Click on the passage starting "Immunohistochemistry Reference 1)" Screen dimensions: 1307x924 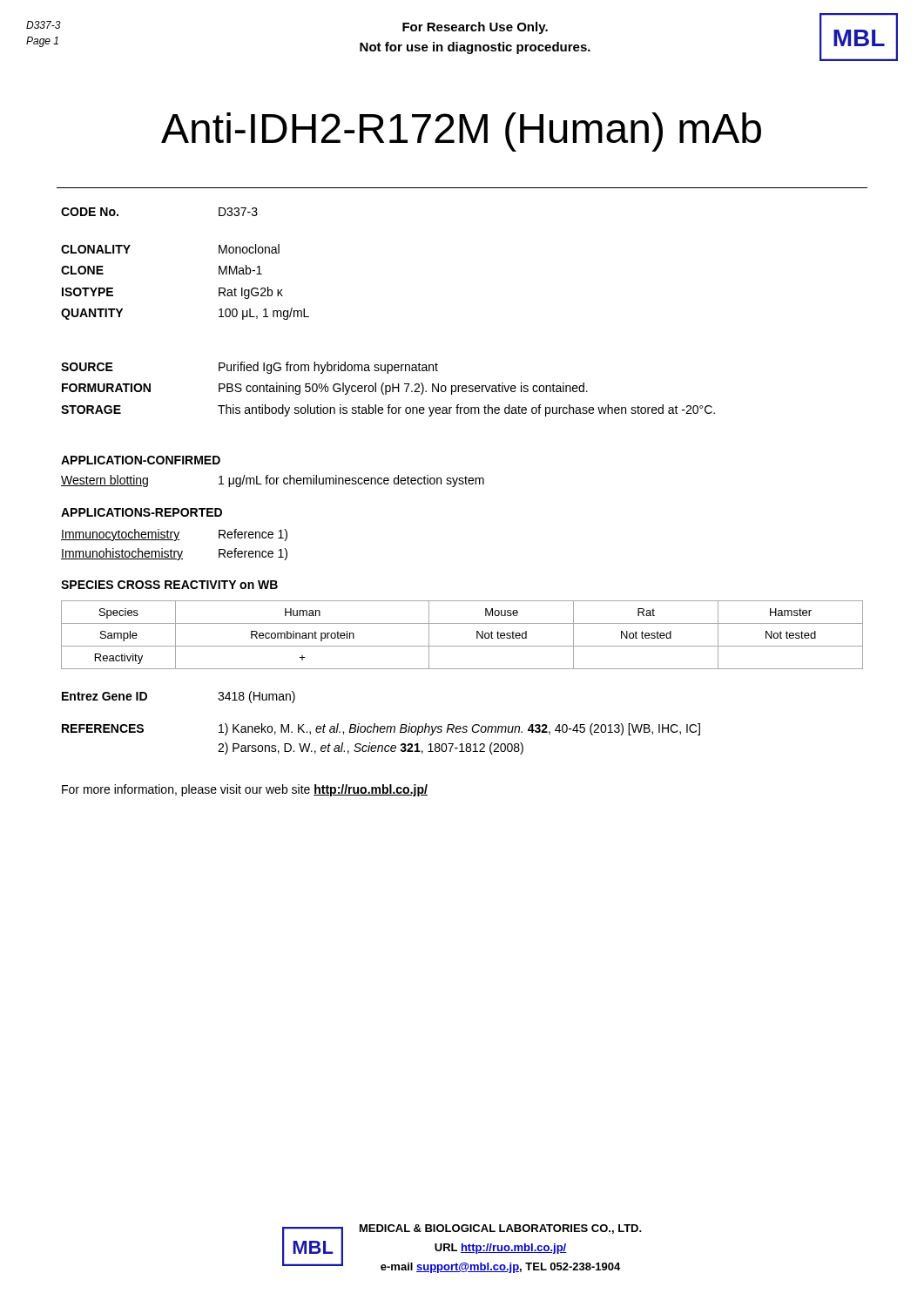[x=175, y=553]
